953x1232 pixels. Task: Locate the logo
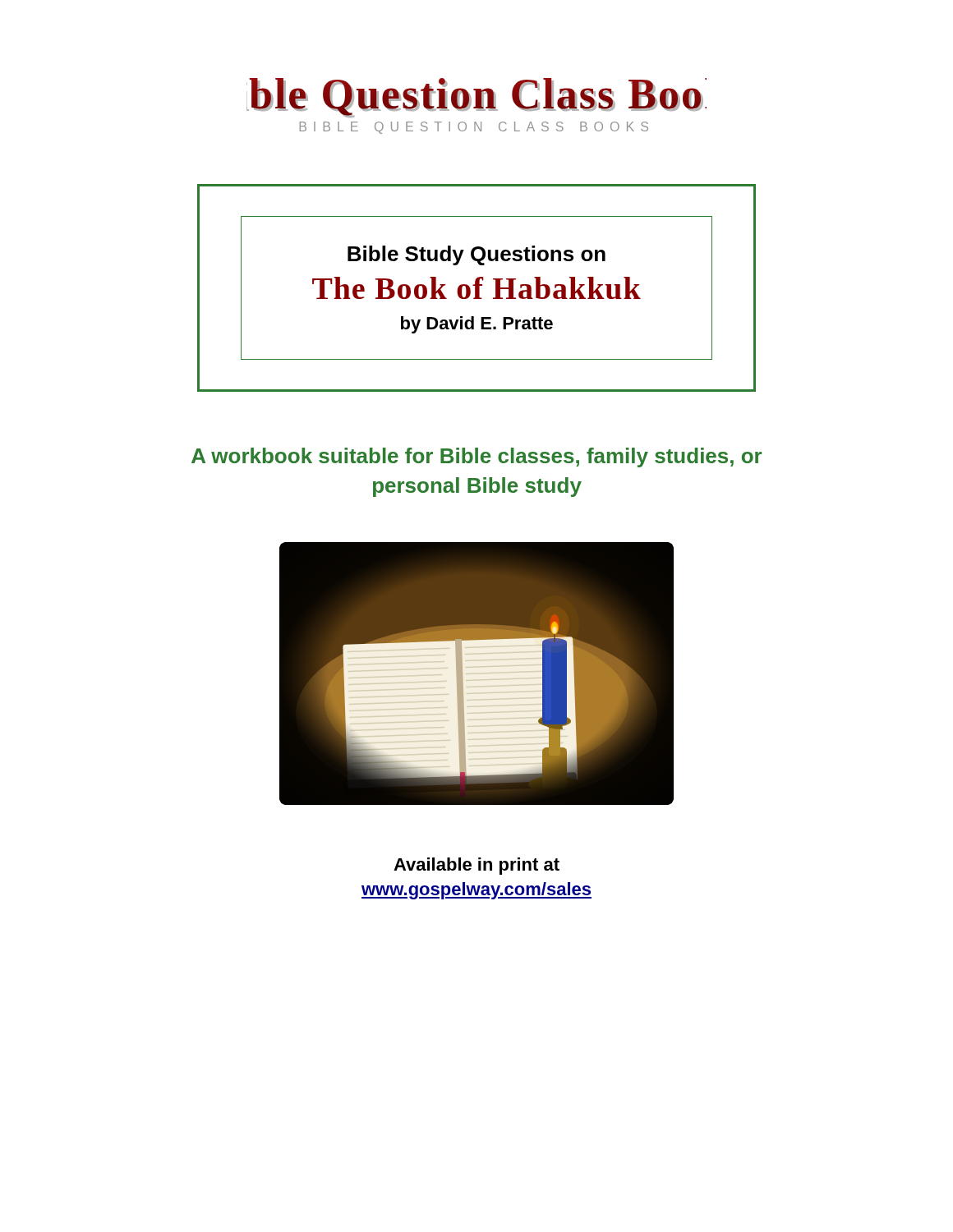click(x=476, y=104)
